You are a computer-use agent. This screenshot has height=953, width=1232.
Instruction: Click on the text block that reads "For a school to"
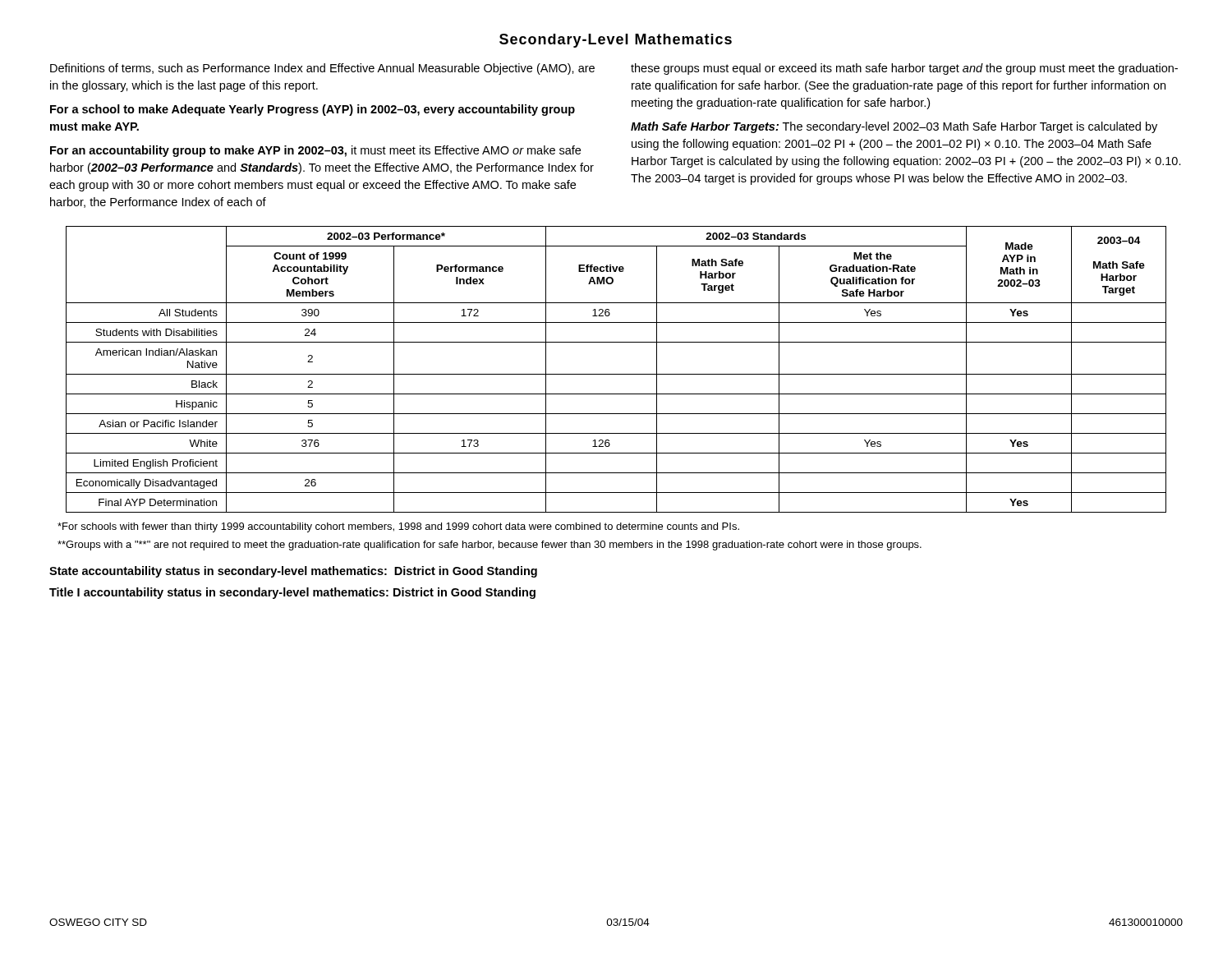(x=312, y=118)
